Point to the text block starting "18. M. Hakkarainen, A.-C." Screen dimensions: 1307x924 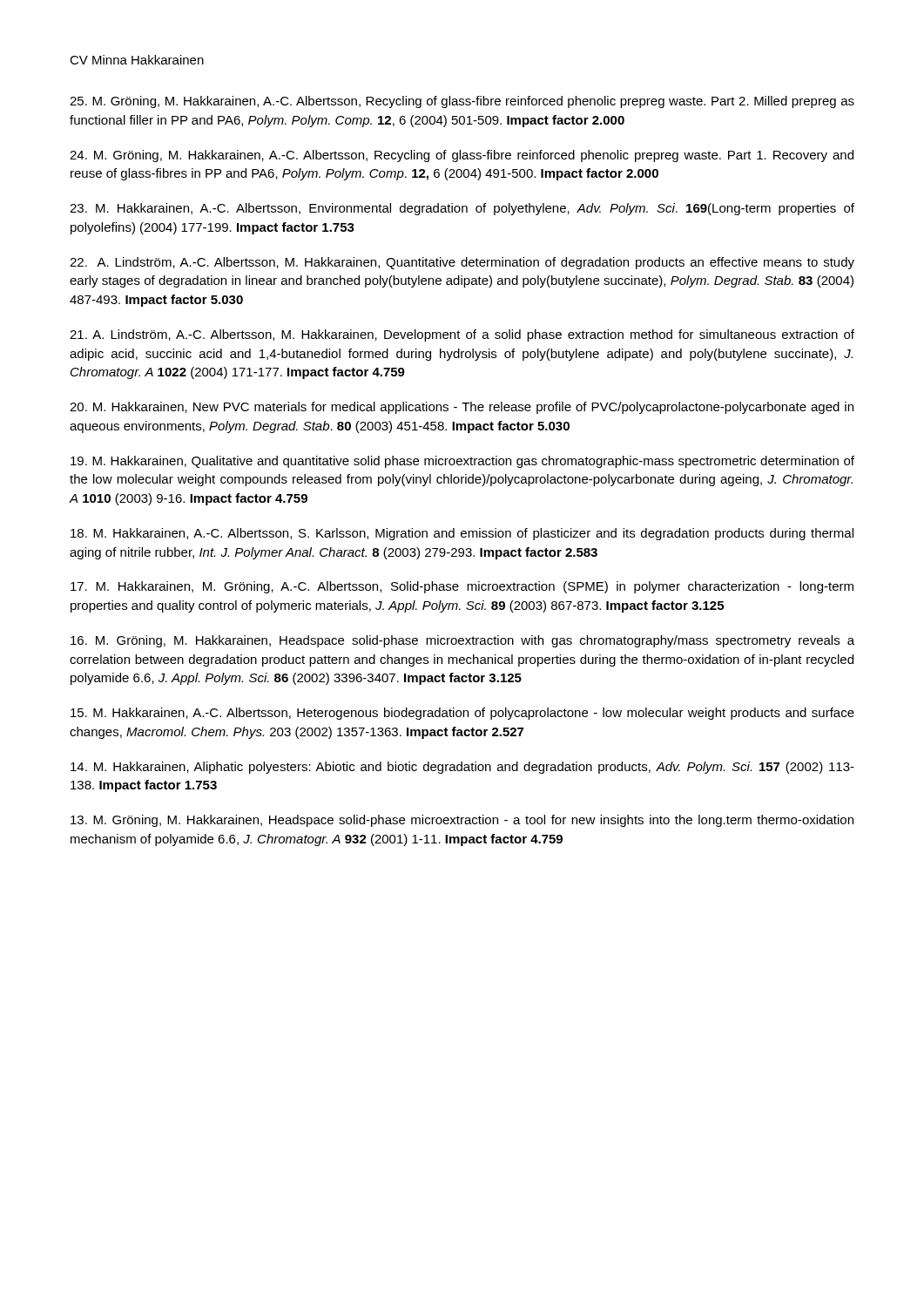pos(462,542)
